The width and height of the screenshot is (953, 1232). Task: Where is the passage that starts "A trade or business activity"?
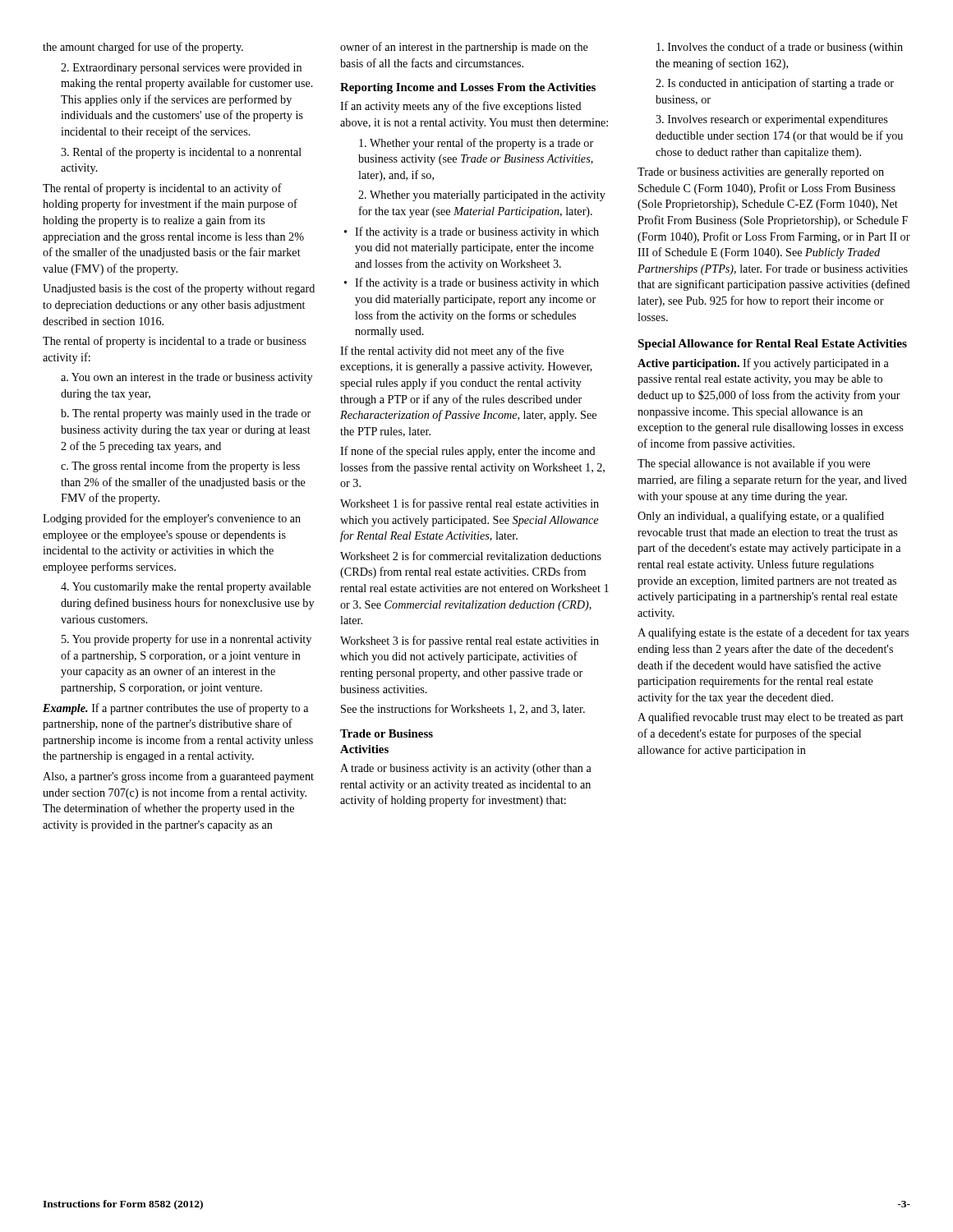pos(476,785)
